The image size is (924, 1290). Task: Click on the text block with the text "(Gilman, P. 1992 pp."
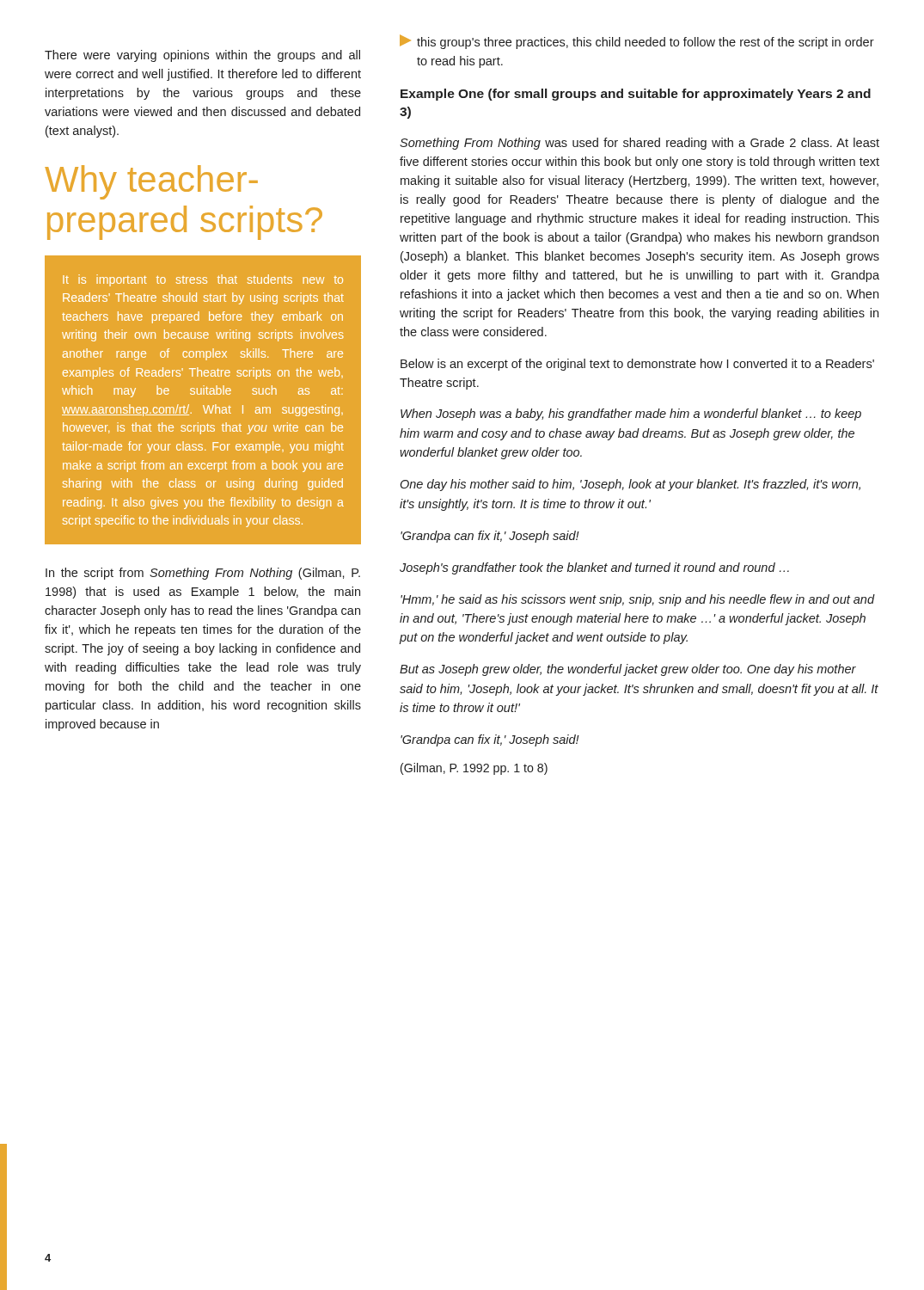click(x=474, y=769)
